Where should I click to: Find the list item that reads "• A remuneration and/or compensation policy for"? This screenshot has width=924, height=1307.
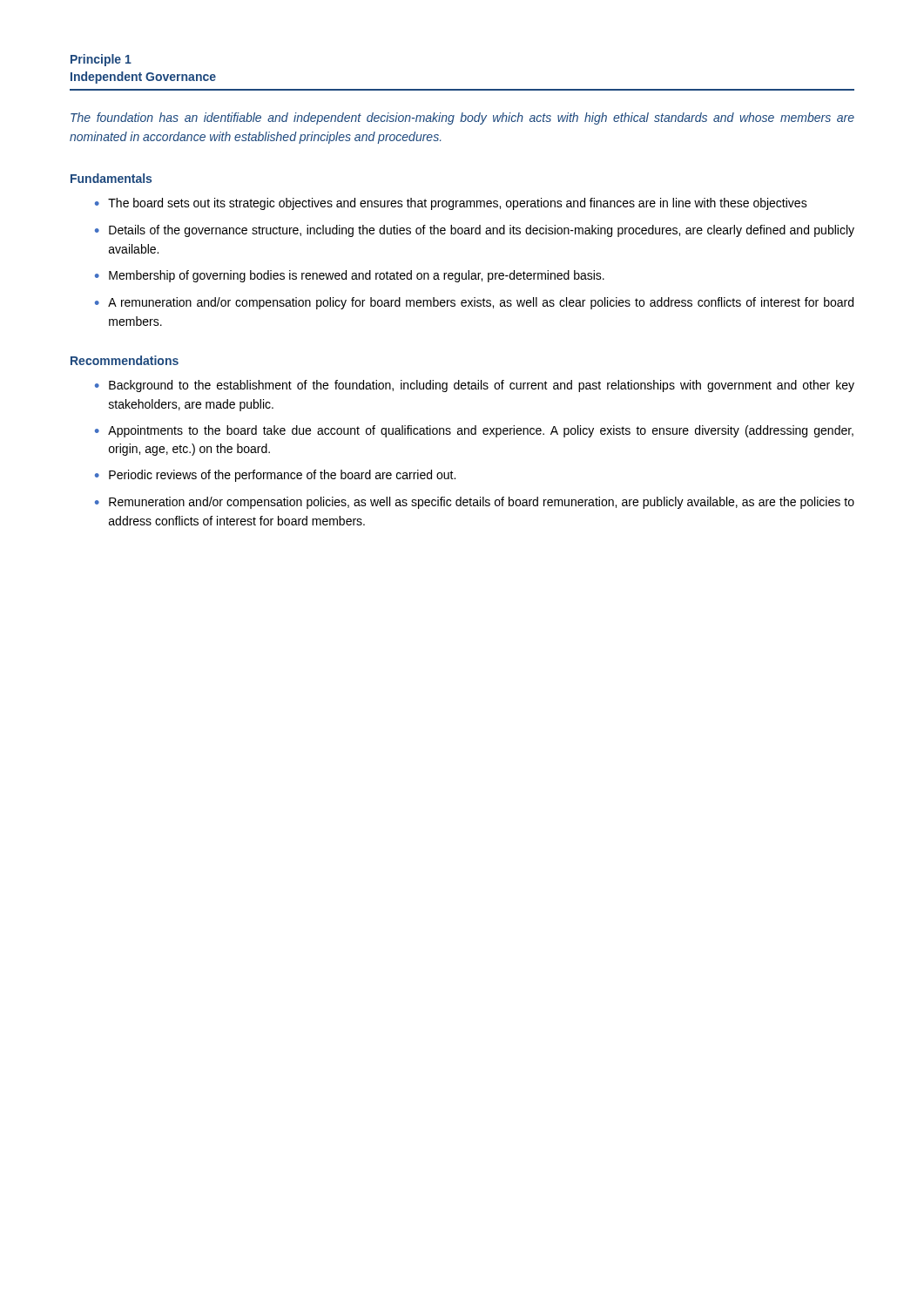click(x=474, y=312)
